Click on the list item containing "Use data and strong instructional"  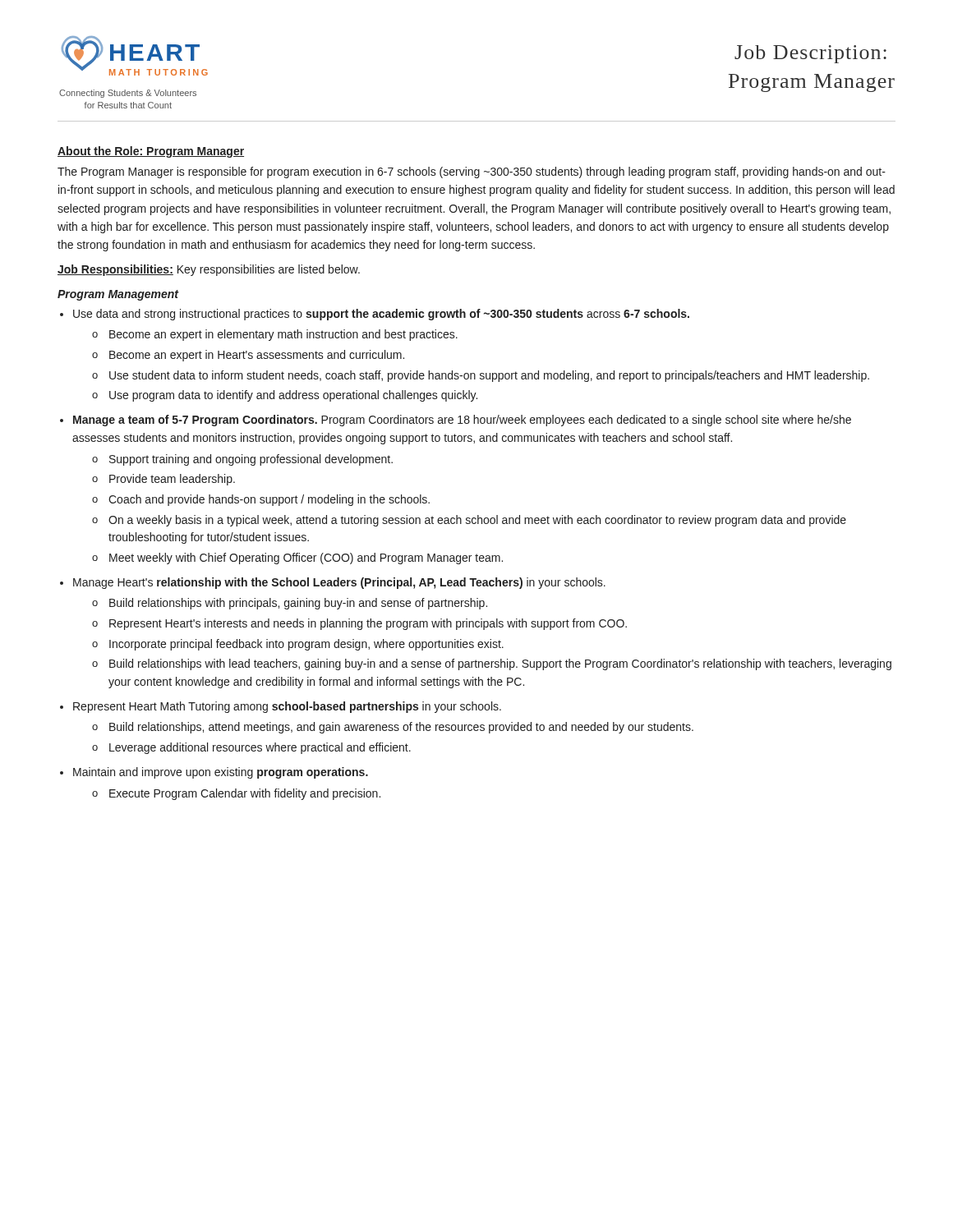[381, 315]
